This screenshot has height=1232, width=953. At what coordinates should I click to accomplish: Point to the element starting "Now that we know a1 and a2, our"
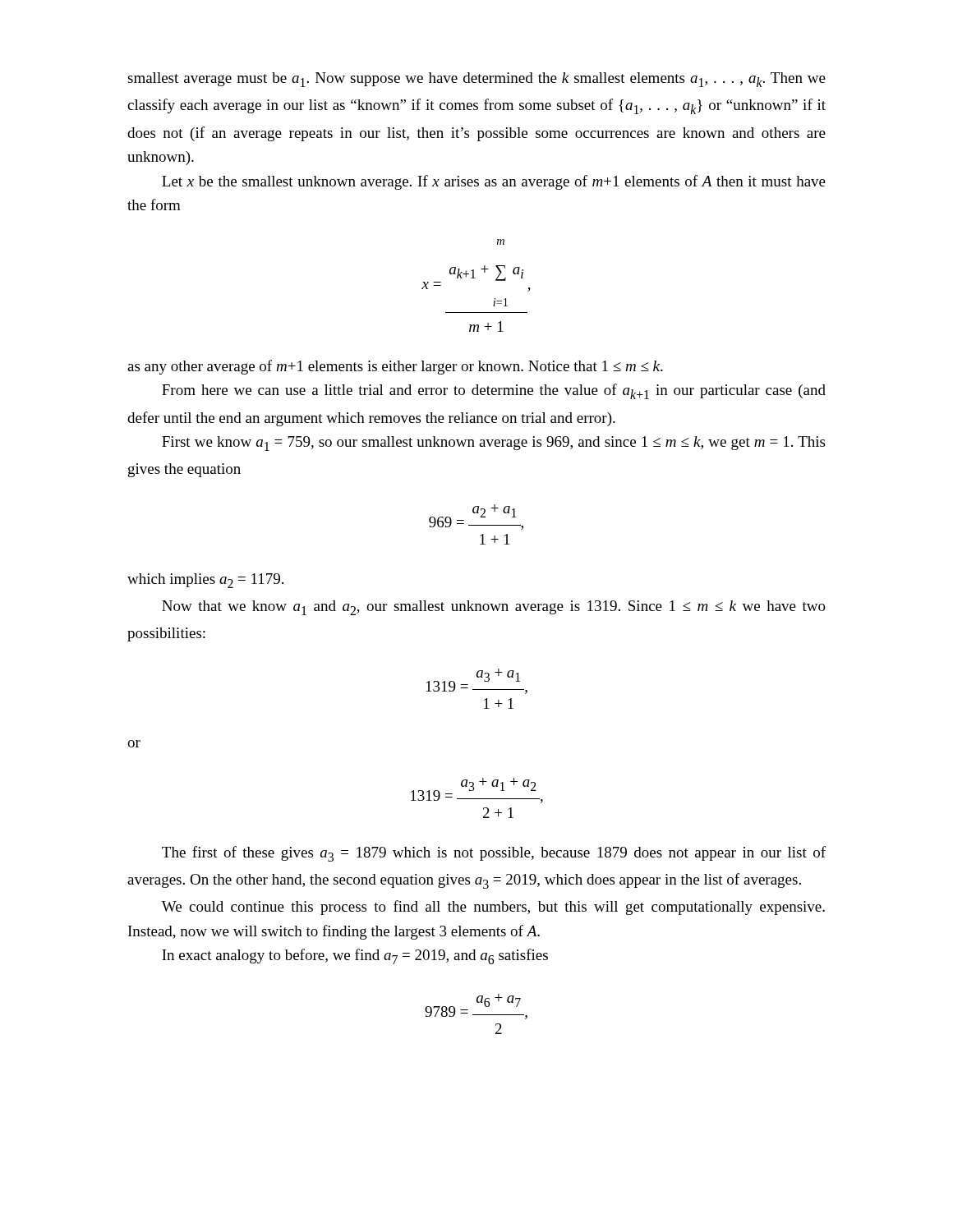[x=476, y=620]
